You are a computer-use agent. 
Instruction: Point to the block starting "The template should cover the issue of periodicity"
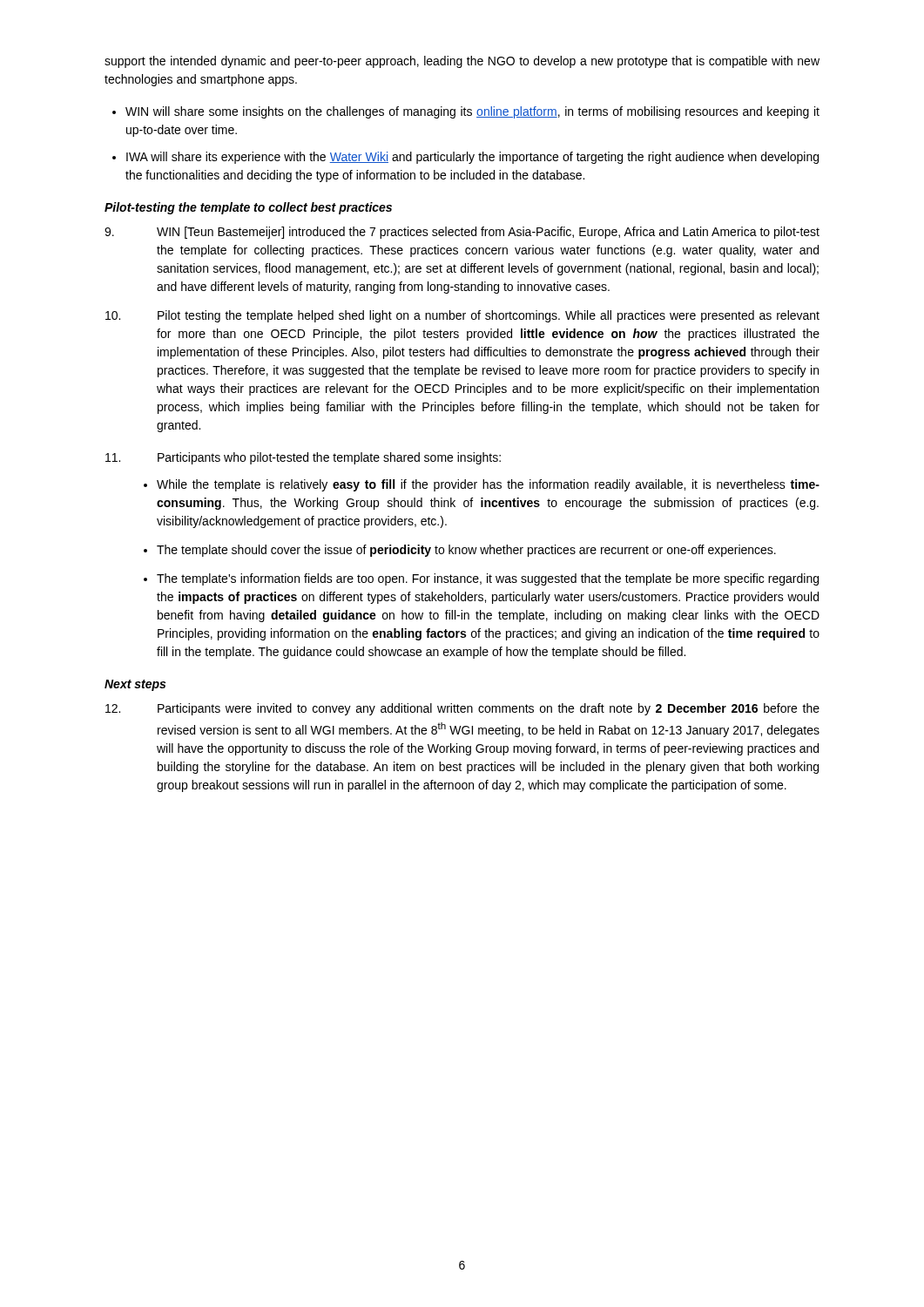tap(467, 550)
